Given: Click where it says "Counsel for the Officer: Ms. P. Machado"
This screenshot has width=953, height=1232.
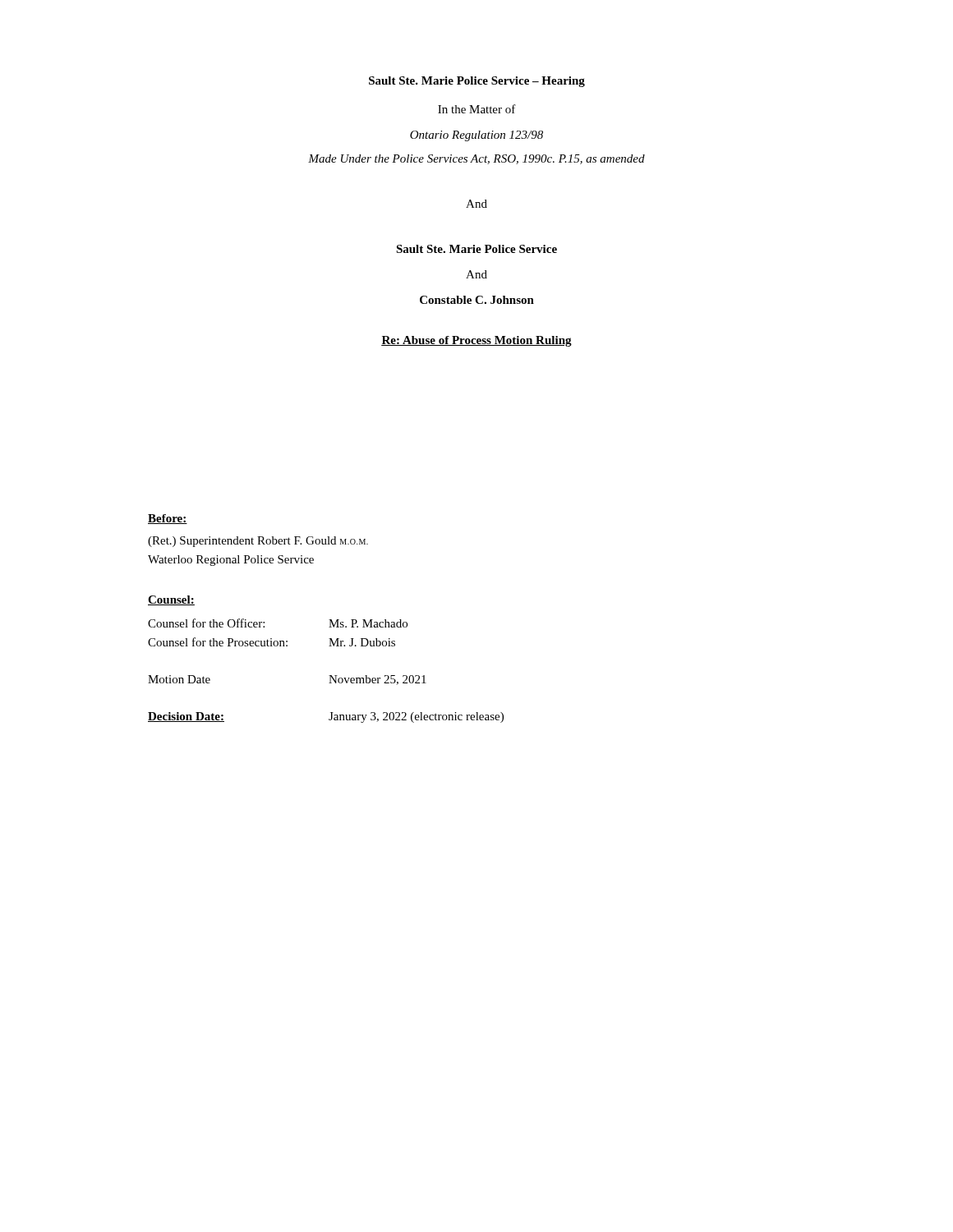Looking at the screenshot, I should (x=204, y=622).
